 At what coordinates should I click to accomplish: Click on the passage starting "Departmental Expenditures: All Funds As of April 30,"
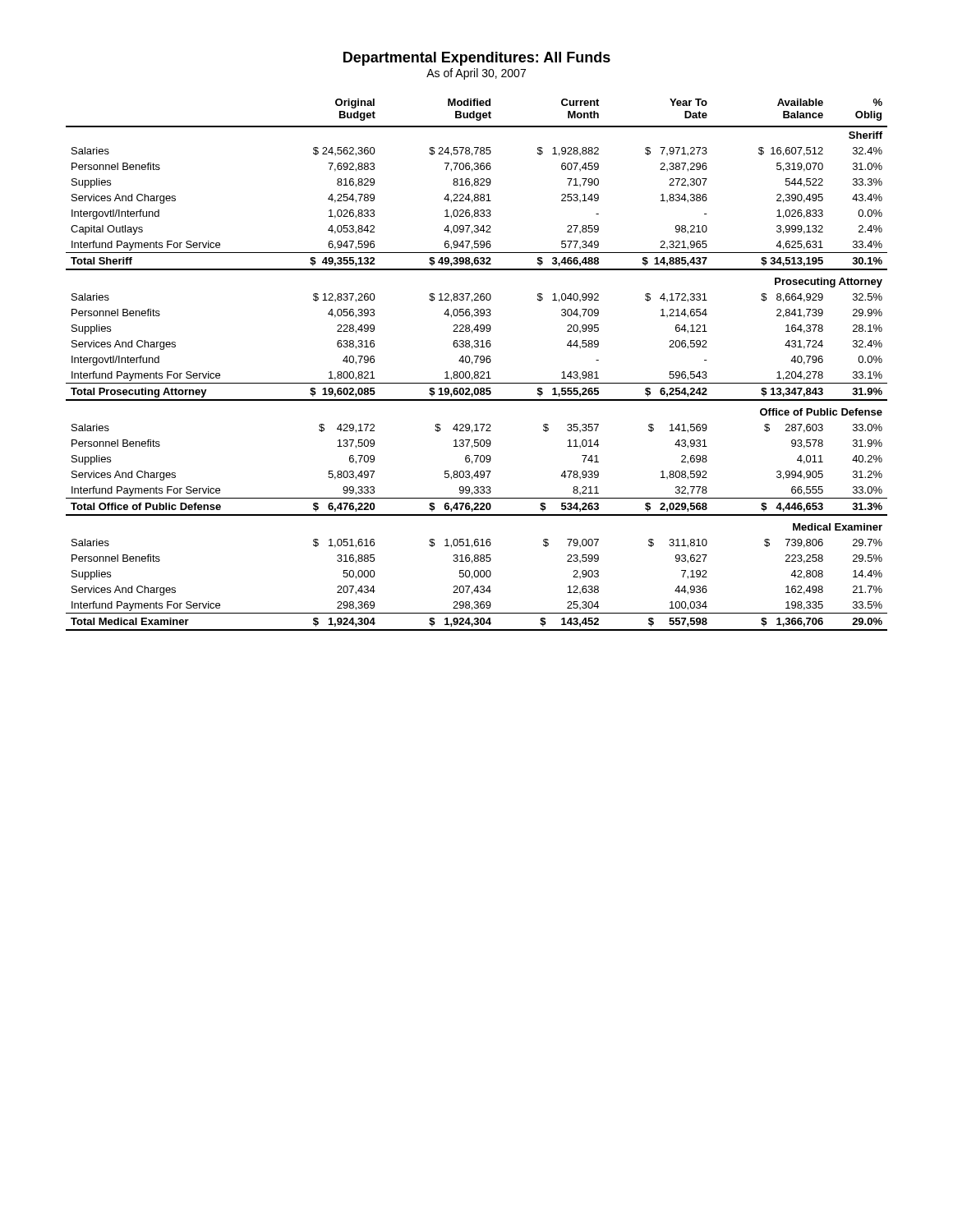(476, 64)
